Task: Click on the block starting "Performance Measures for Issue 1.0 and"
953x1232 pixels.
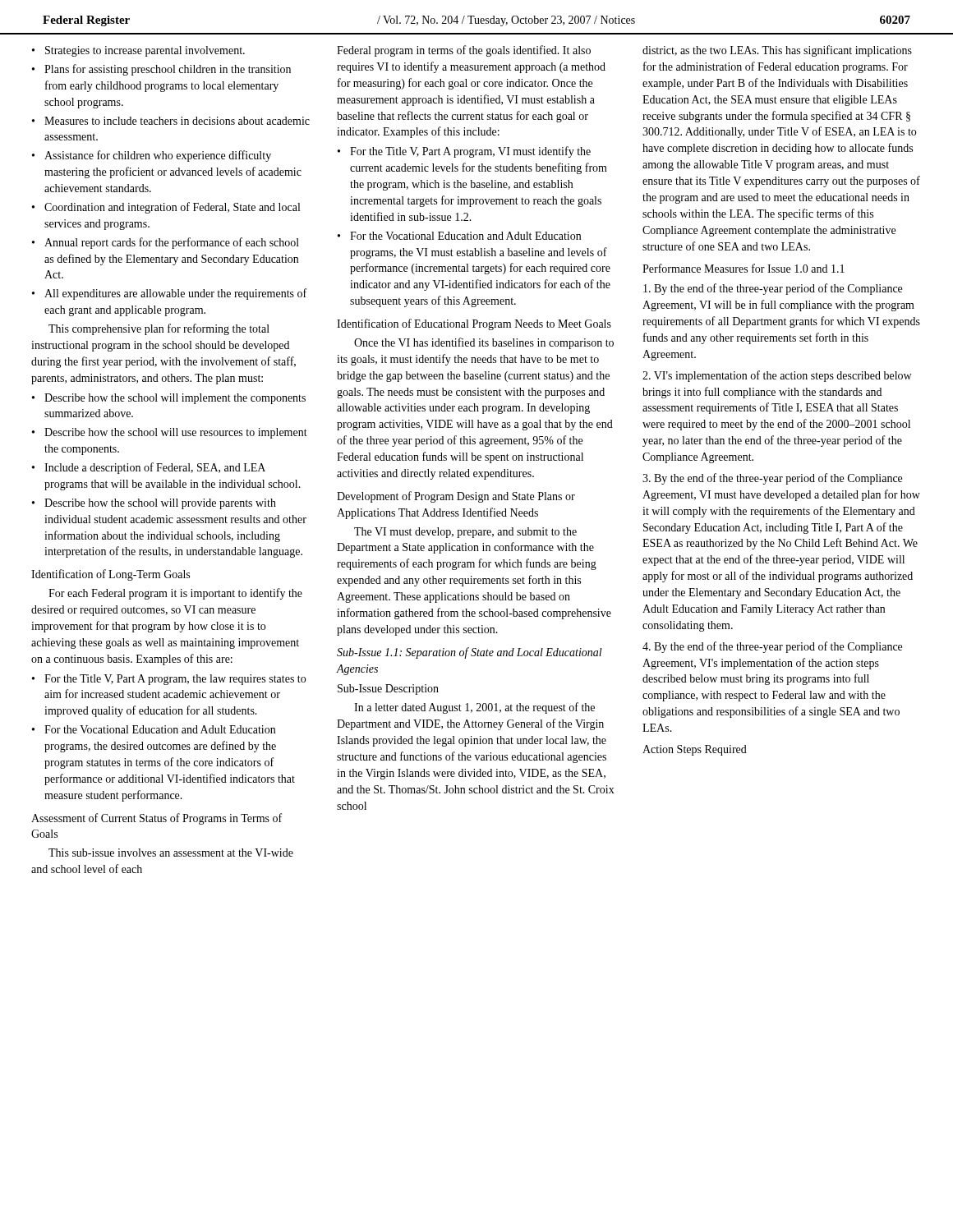Action: 744,269
